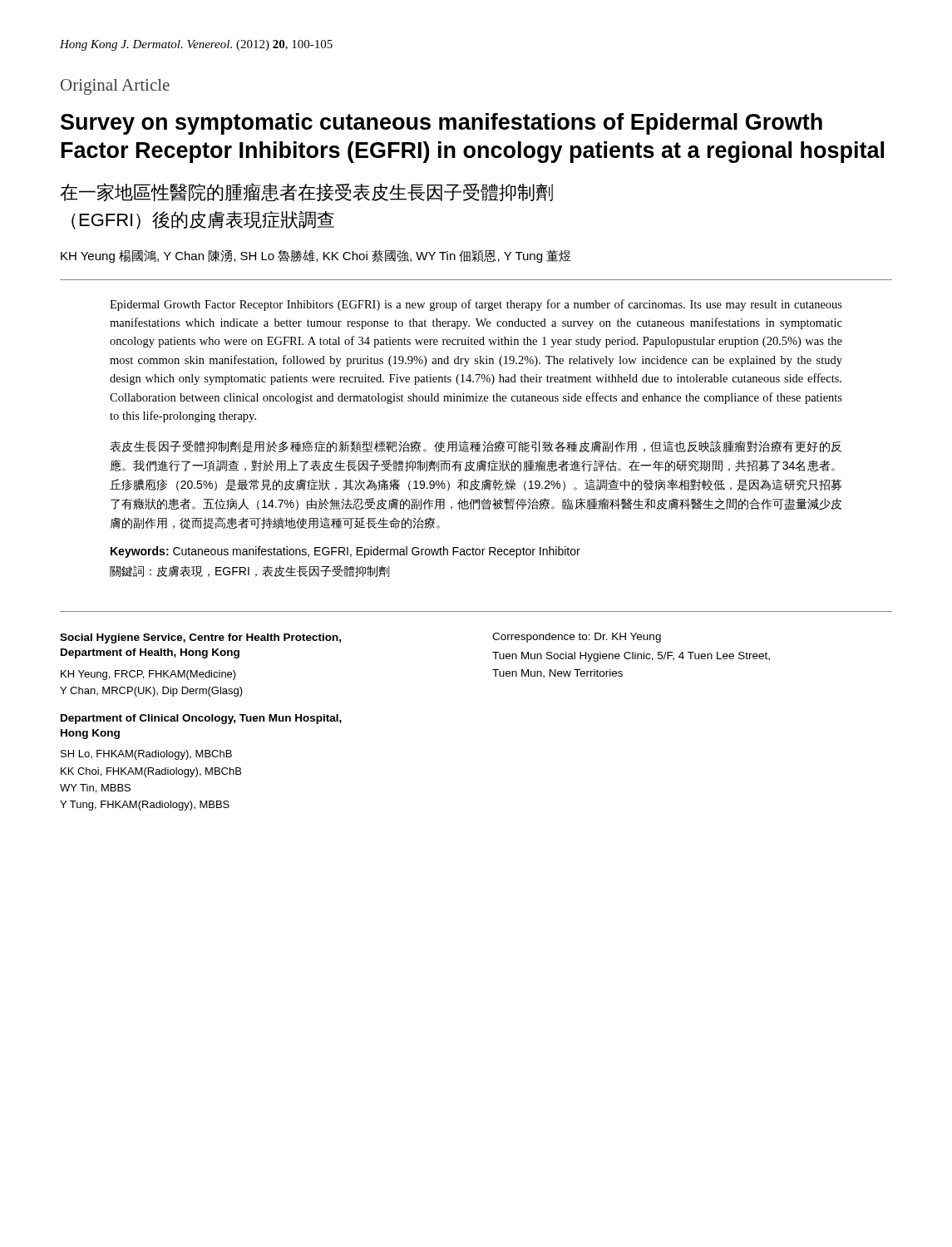Find the block on this page that starts "Correspondence to: Dr. KH"
Viewport: 952px width, 1247px height.
[x=692, y=656]
